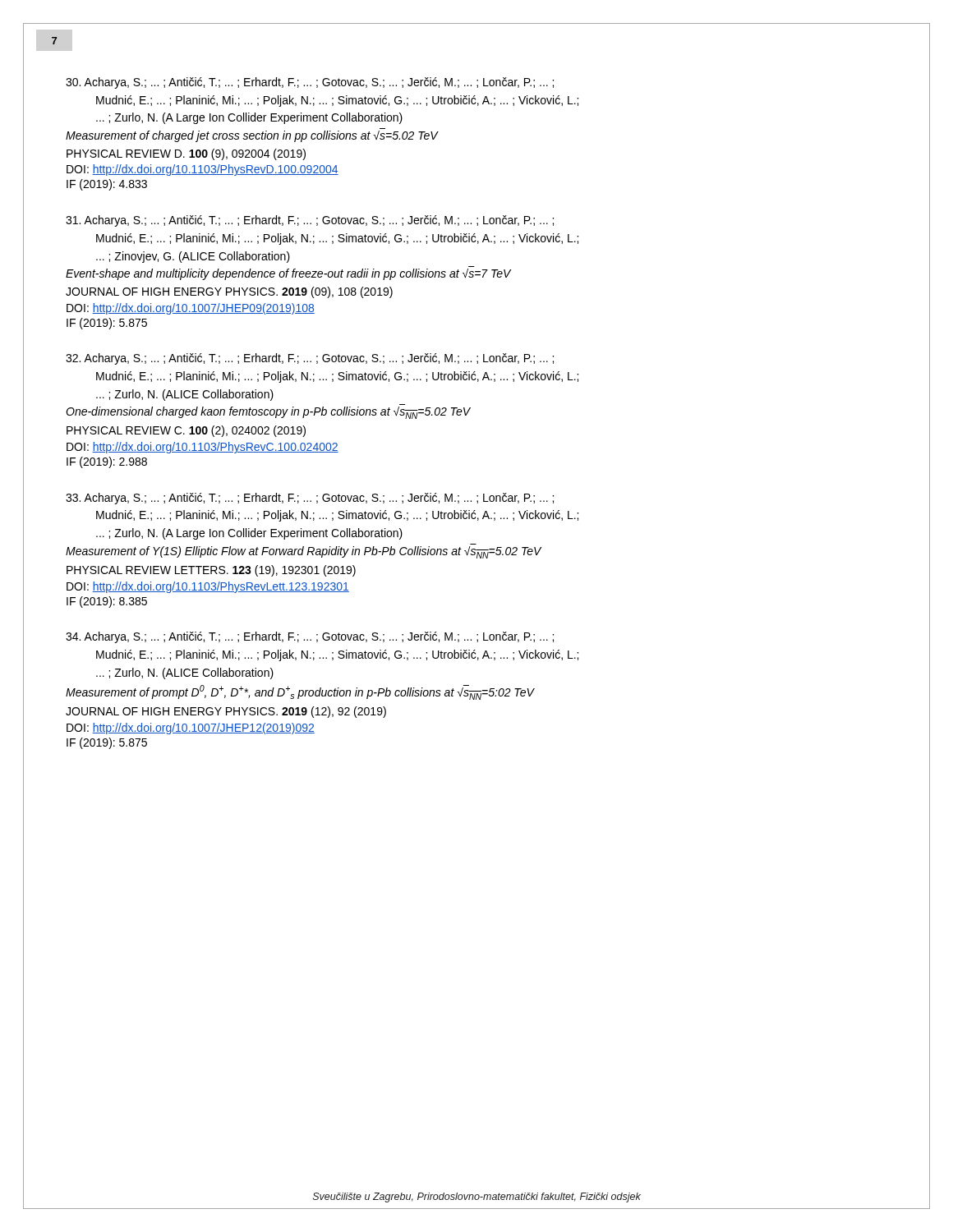953x1232 pixels.
Task: Point to the block starting "34. Acharya, S.; ... ; Antičić, T.; ..."
Action: [485, 690]
